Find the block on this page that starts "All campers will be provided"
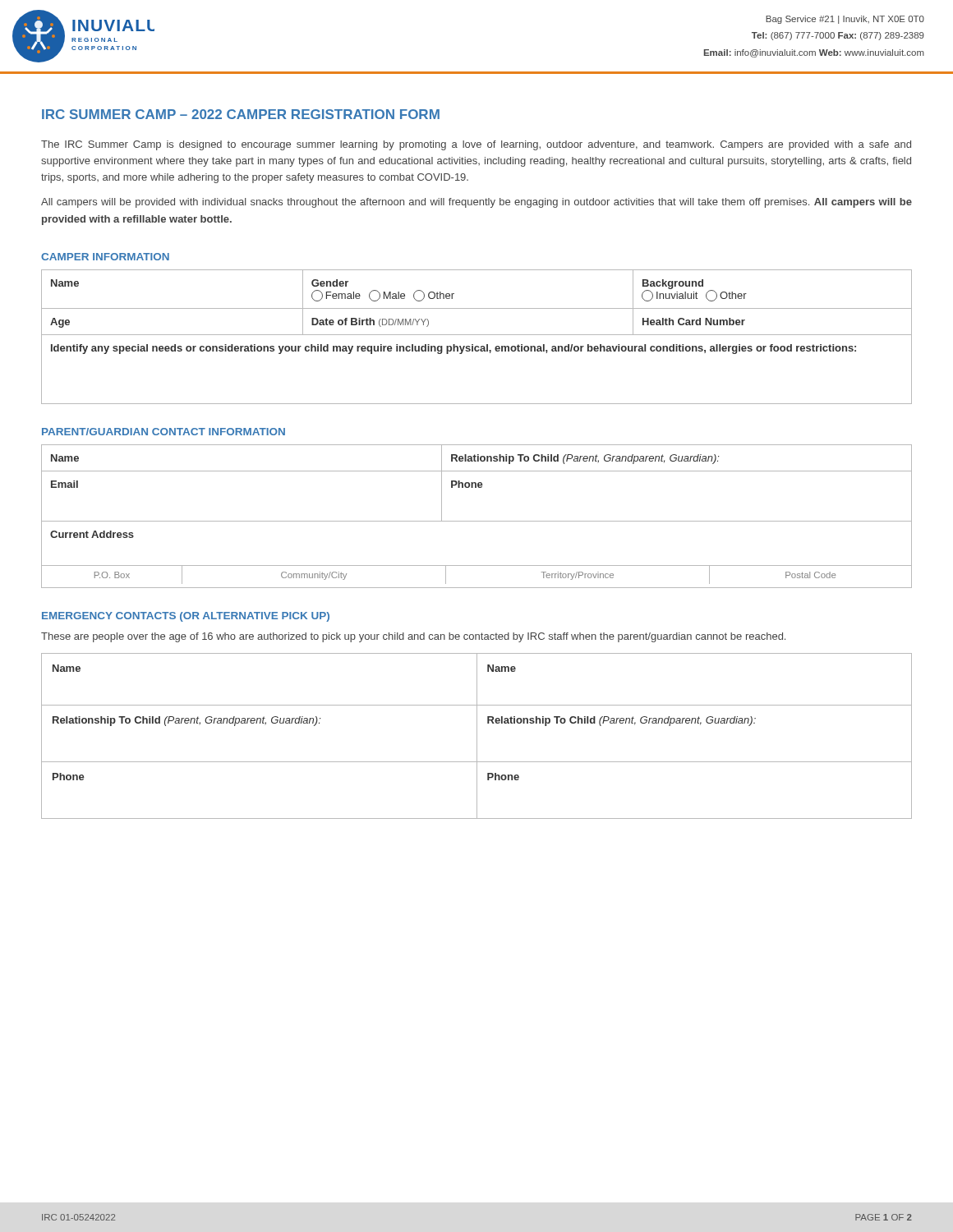 click(x=476, y=210)
